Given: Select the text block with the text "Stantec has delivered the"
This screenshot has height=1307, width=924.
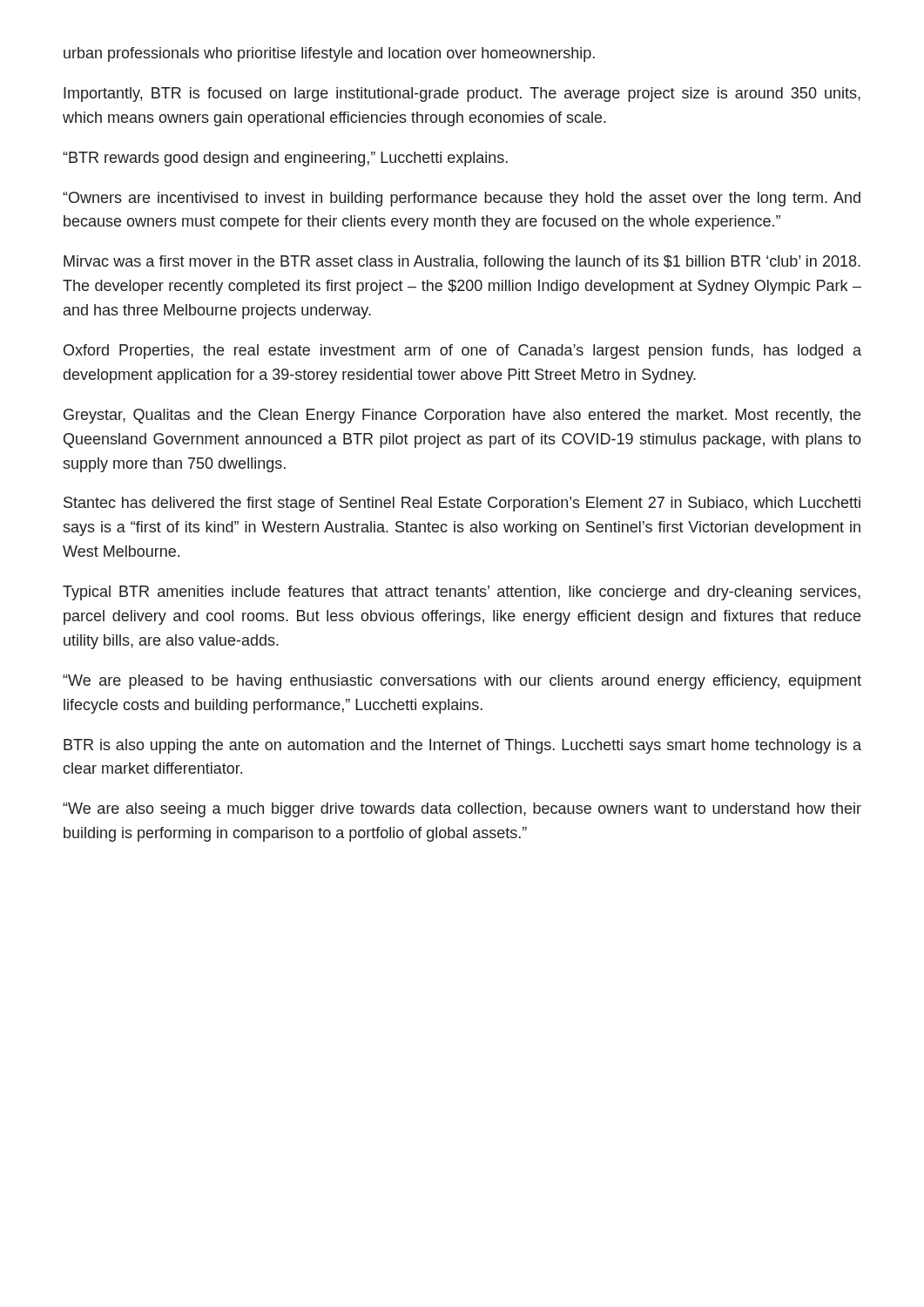Looking at the screenshot, I should click(x=462, y=527).
